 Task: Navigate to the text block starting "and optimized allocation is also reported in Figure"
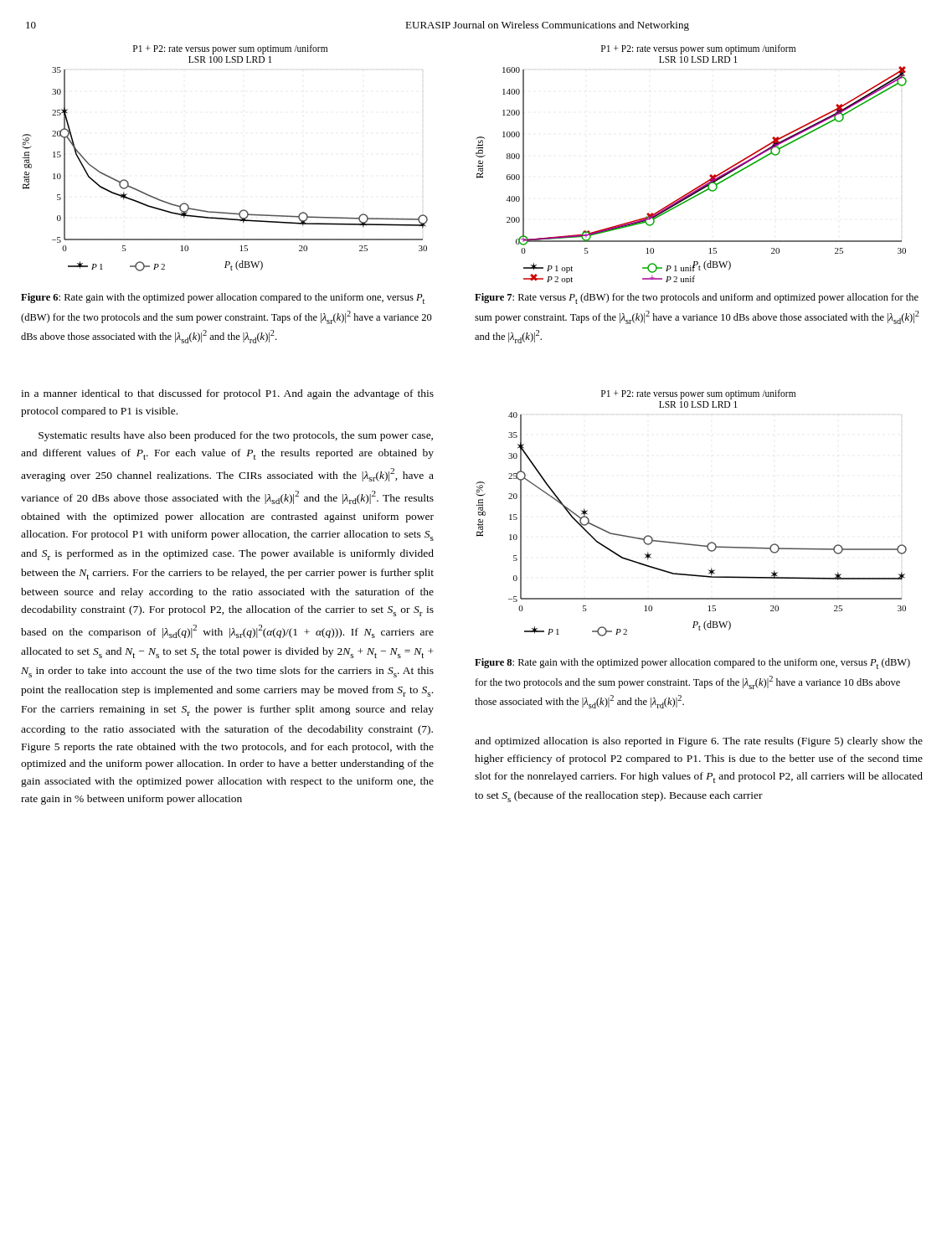(699, 770)
